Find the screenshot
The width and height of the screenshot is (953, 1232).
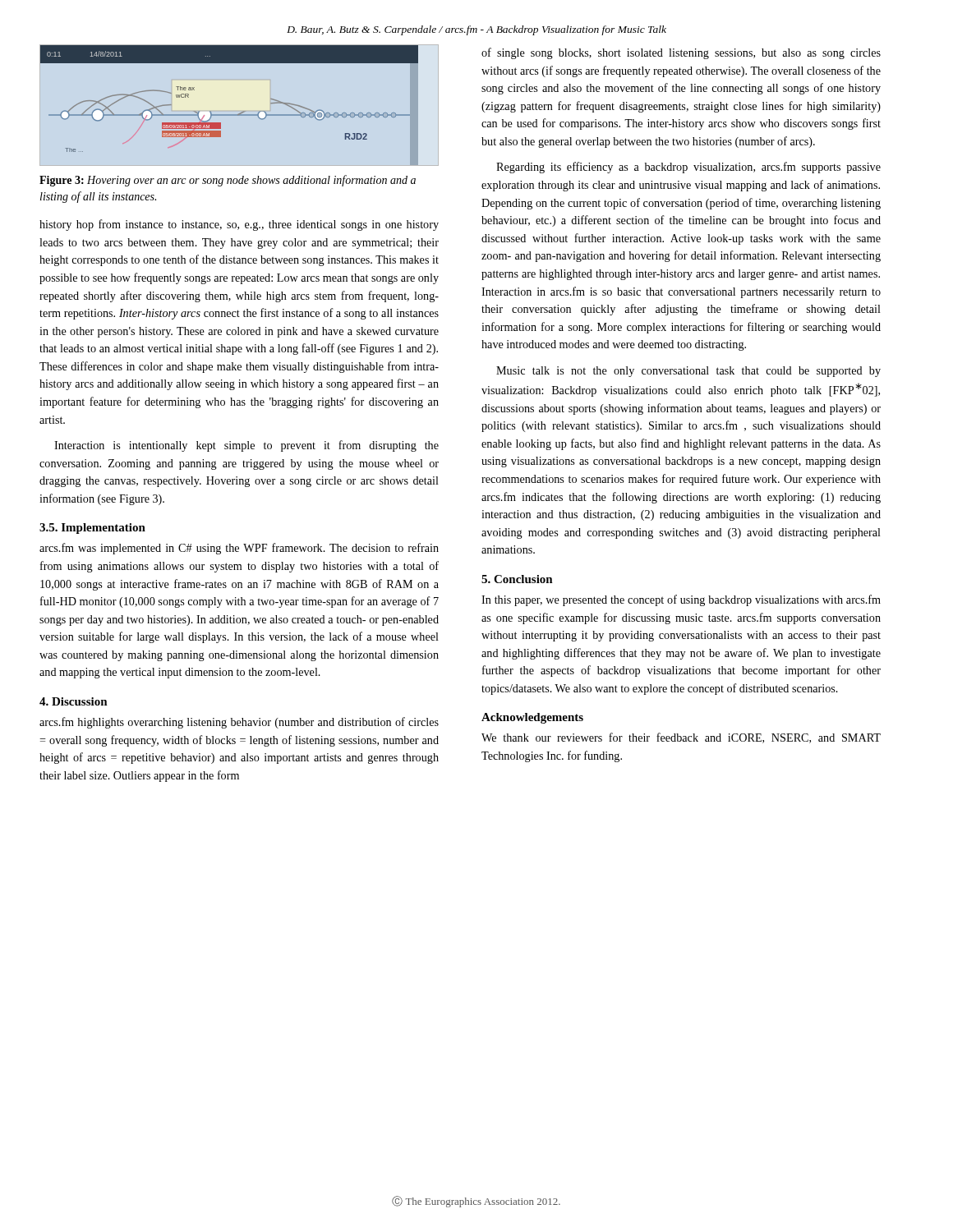(239, 105)
